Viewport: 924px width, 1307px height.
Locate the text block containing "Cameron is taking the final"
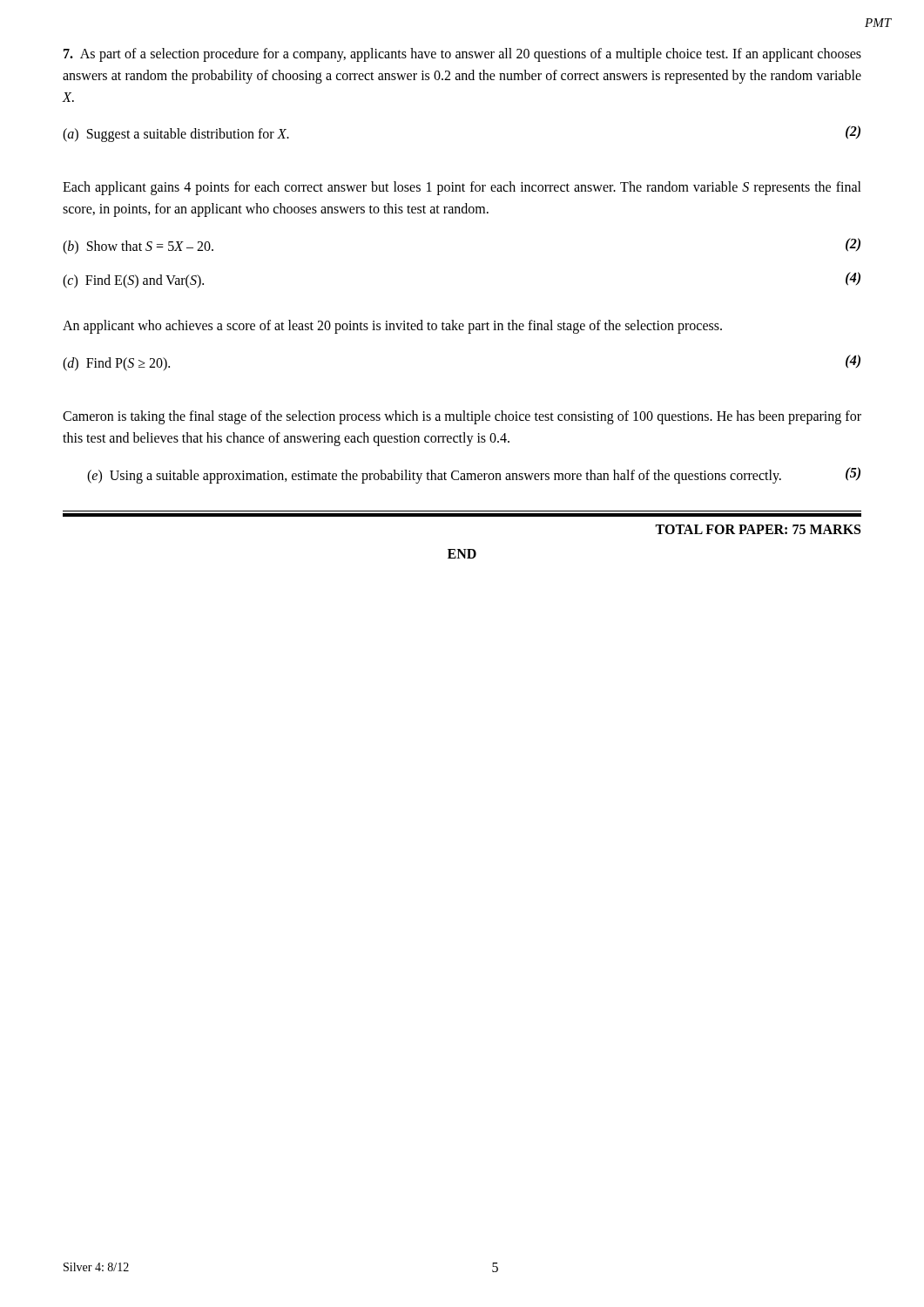click(462, 427)
